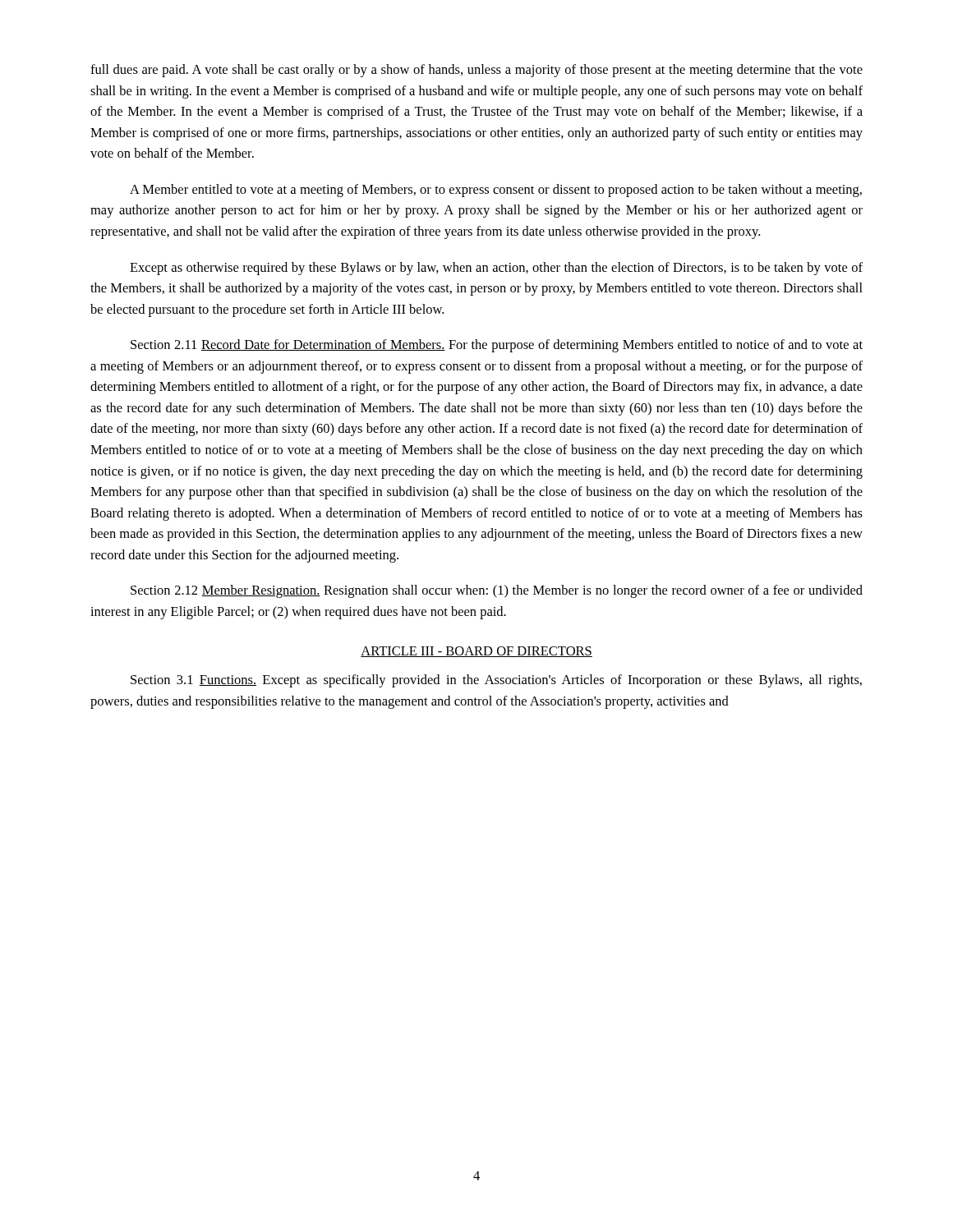Navigate to the region starting "A Member entitled to vote"
This screenshot has height=1232, width=953.
[x=476, y=210]
